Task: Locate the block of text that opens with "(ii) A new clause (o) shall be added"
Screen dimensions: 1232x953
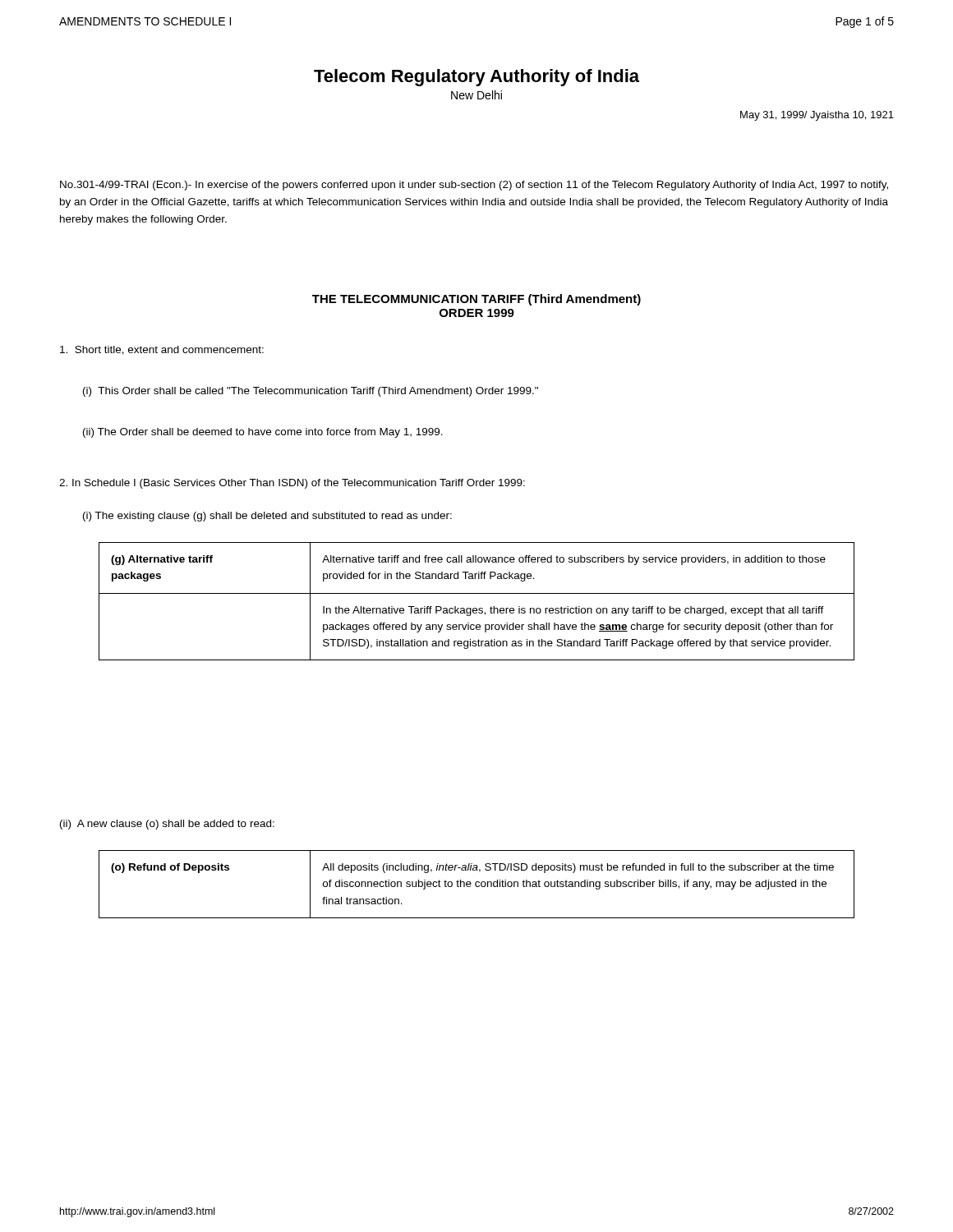Action: click(167, 823)
